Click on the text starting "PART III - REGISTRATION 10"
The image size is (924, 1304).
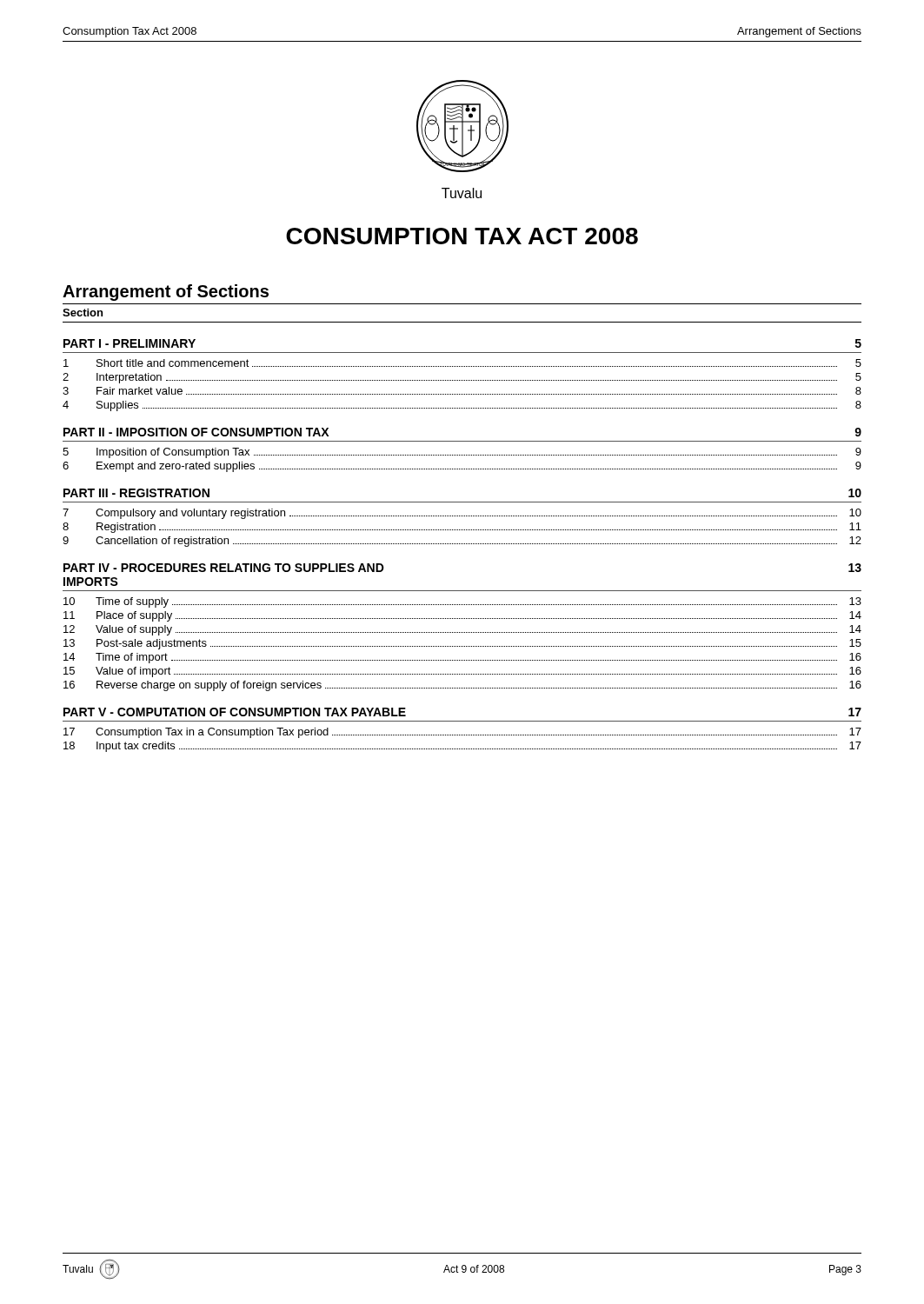click(462, 493)
